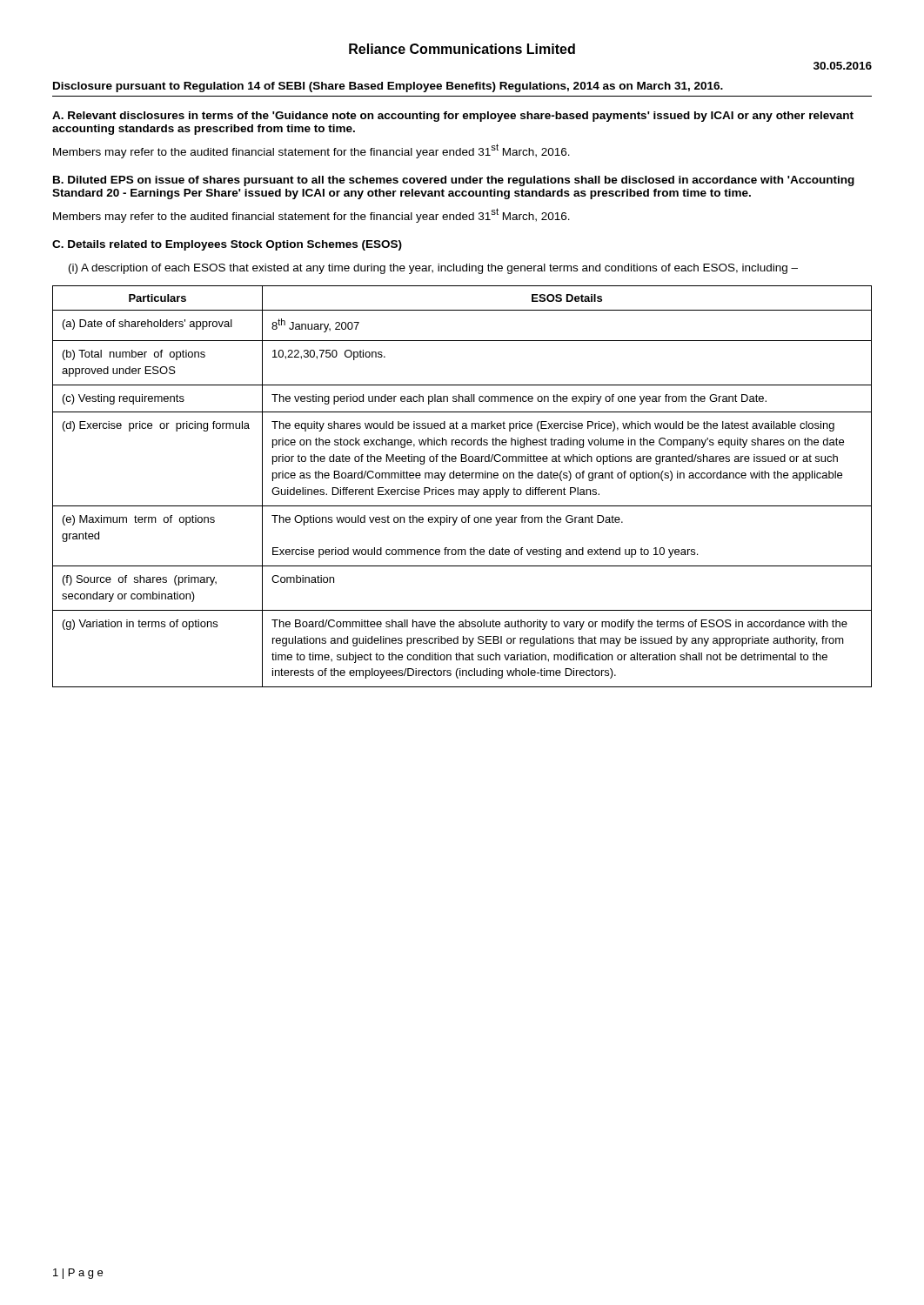The width and height of the screenshot is (924, 1305).
Task: Where is the passage that starts "(i) A description"?
Action: [433, 267]
